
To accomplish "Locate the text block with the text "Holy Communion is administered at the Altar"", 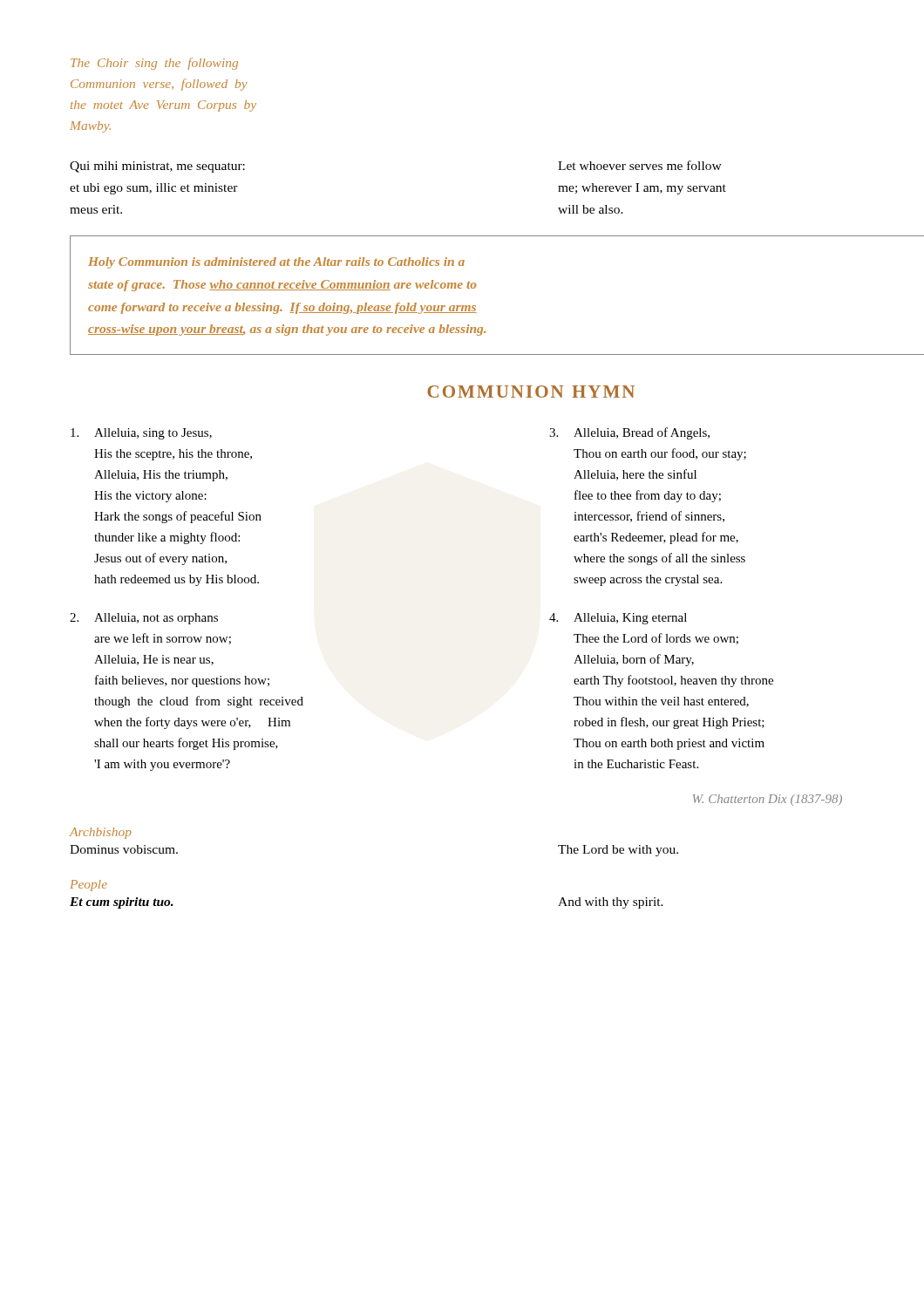I will pyautogui.click(x=288, y=295).
